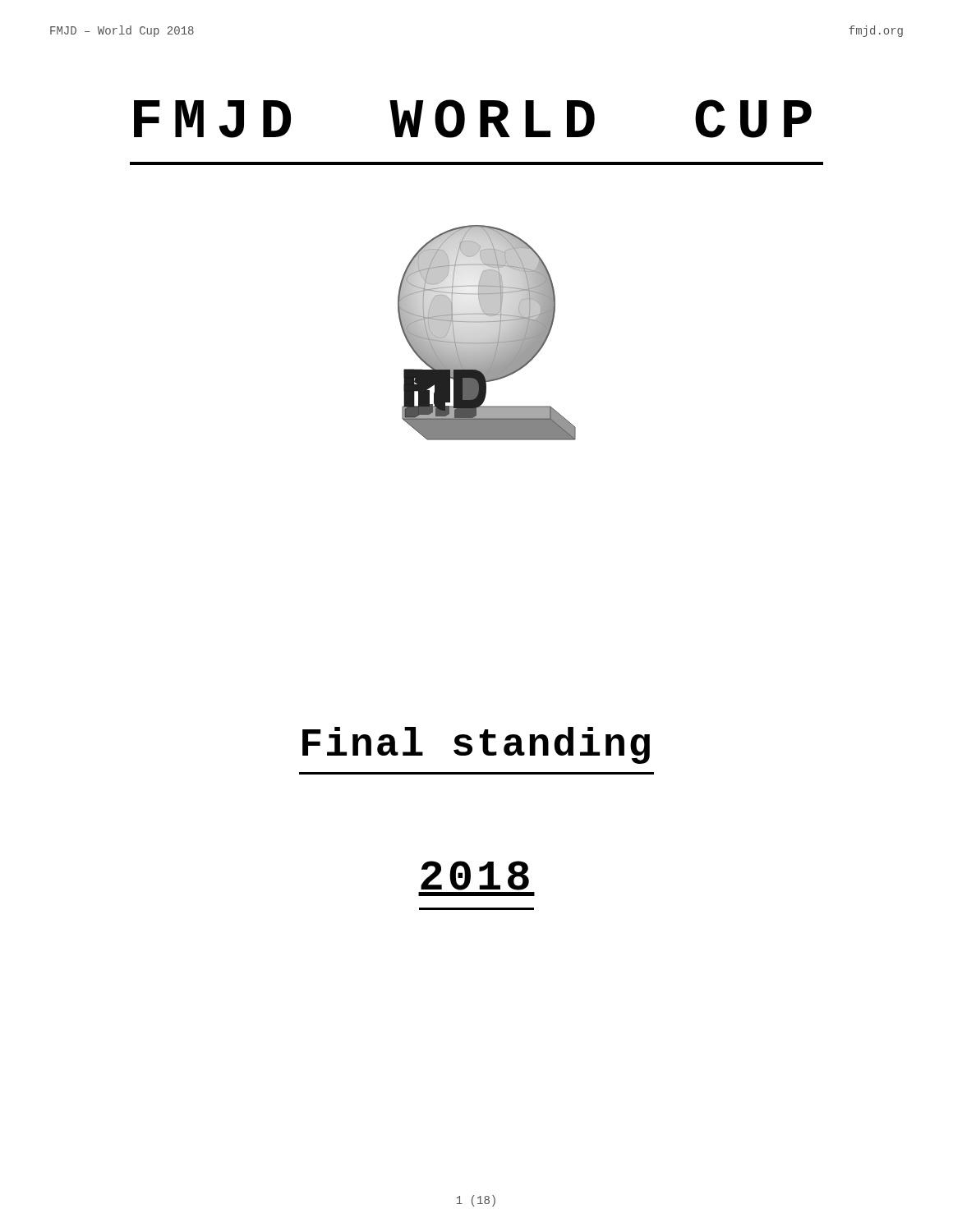
Task: Navigate to the text block starting "FMJD WORLD CUP"
Action: coord(476,128)
